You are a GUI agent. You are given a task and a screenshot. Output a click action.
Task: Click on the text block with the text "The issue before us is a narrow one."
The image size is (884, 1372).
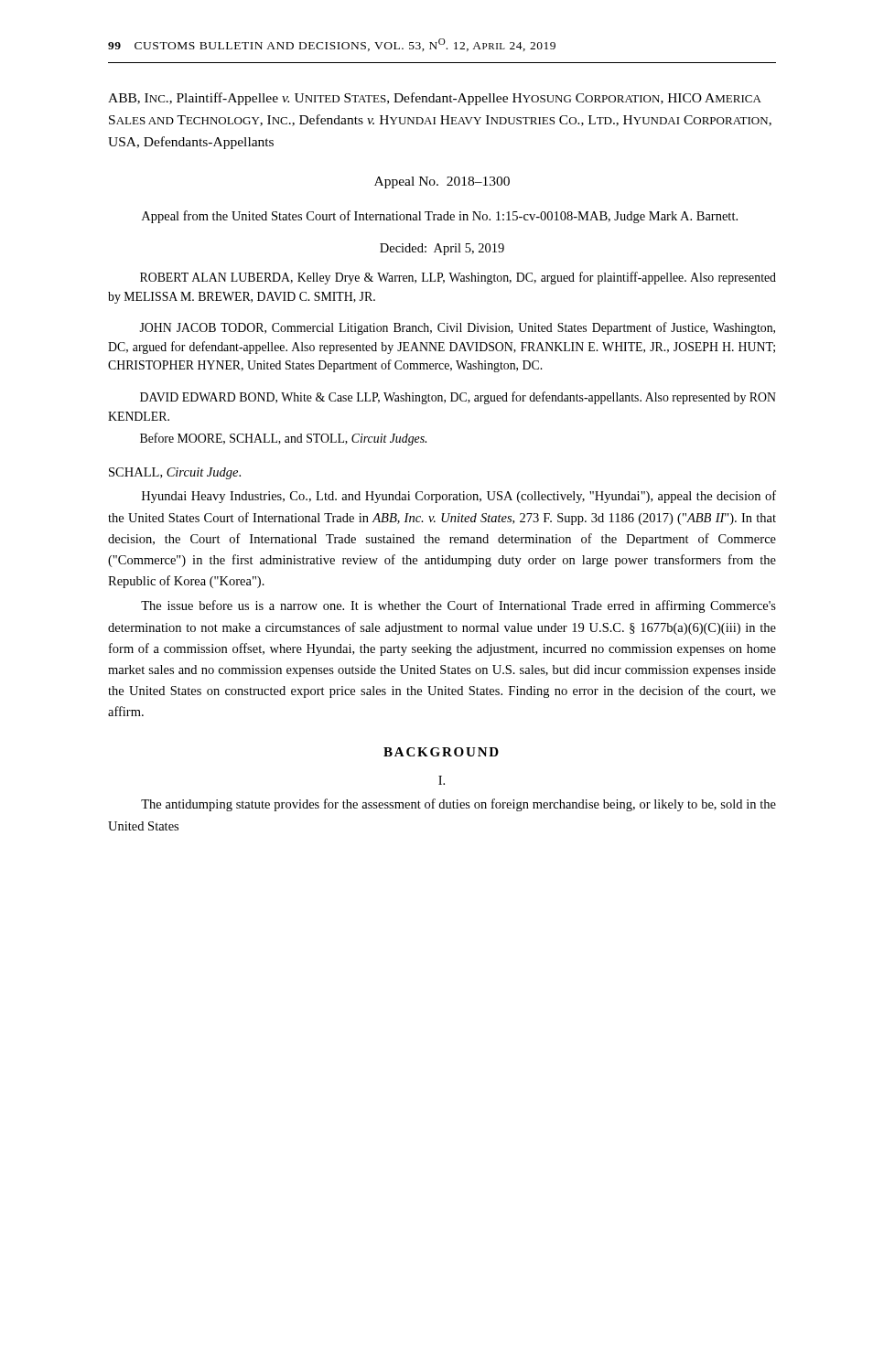(x=442, y=659)
